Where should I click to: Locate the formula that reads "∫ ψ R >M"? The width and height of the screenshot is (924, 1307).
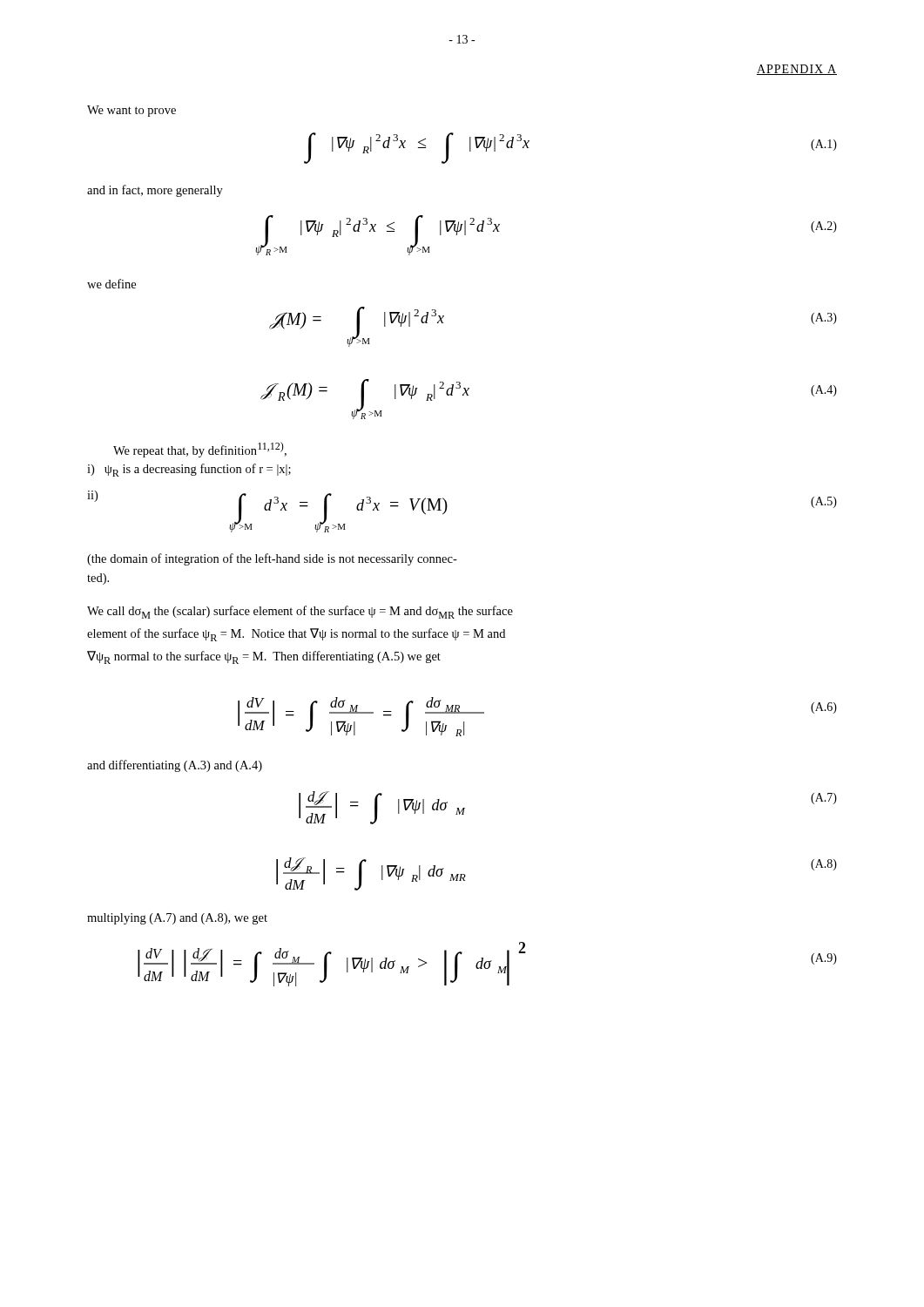[418, 235]
